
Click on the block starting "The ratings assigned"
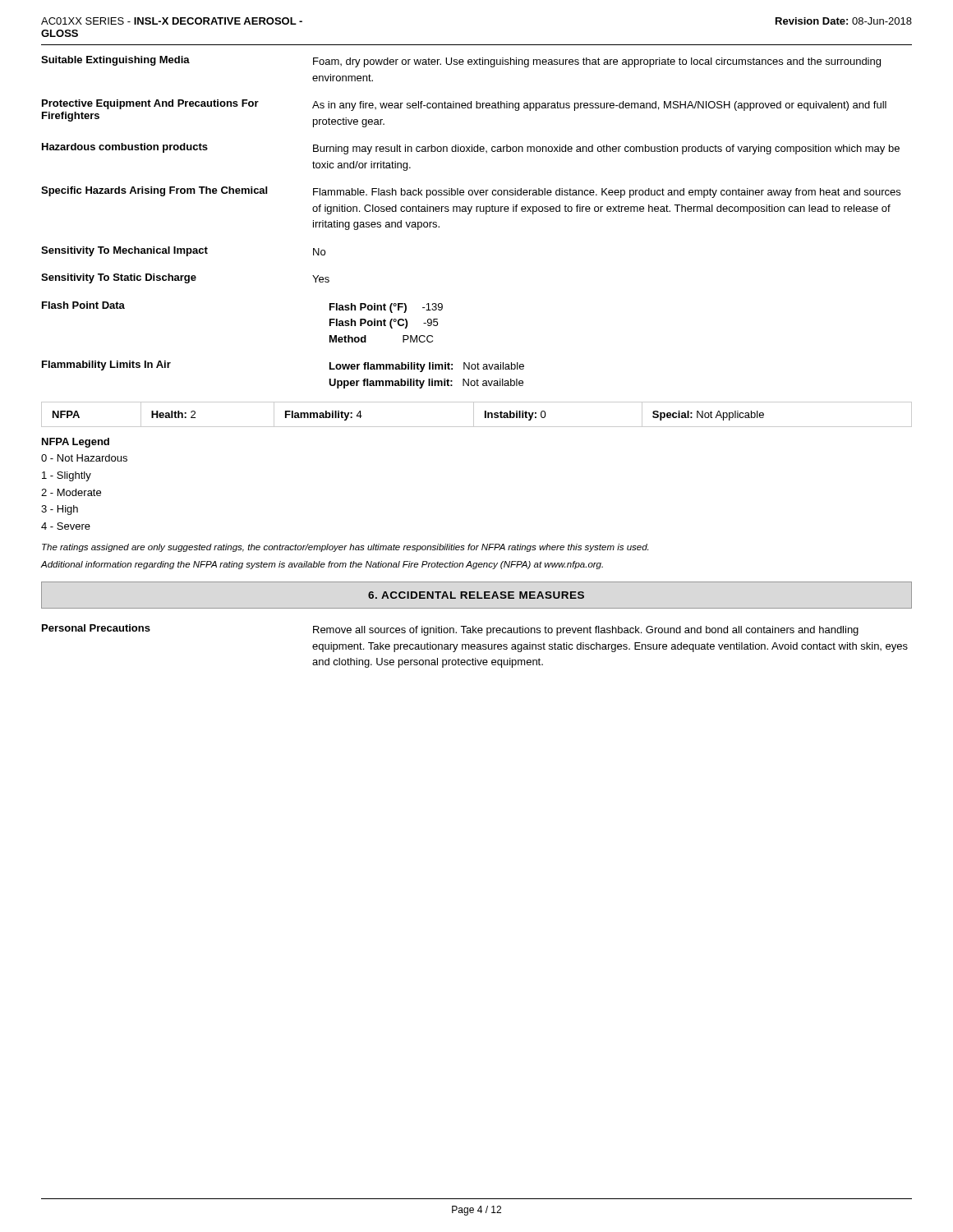click(x=345, y=547)
